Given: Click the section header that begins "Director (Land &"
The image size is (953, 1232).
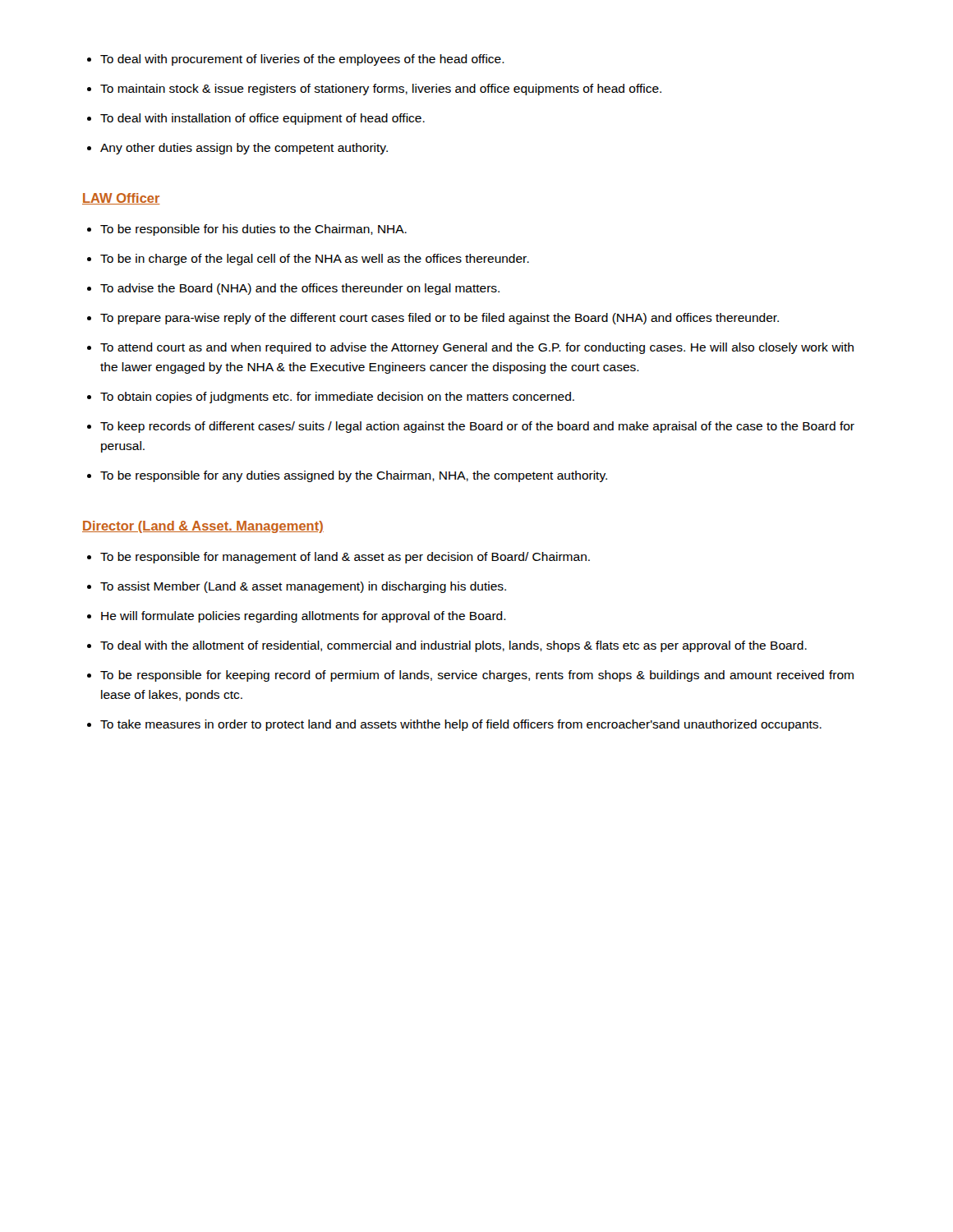Looking at the screenshot, I should tap(203, 526).
